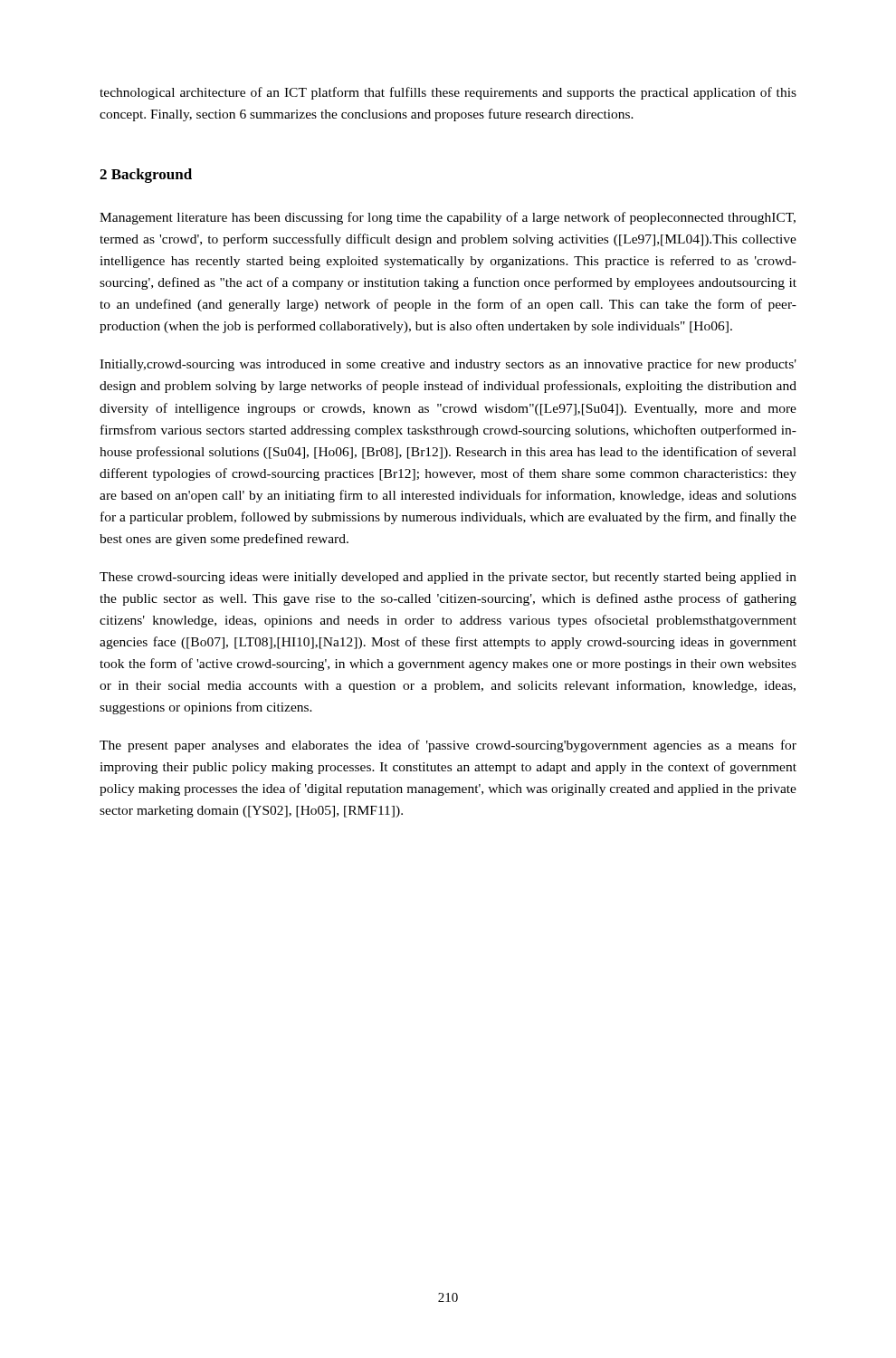This screenshot has width=896, height=1358.
Task: Find the text block containing "The present paper analyses"
Action: point(448,777)
